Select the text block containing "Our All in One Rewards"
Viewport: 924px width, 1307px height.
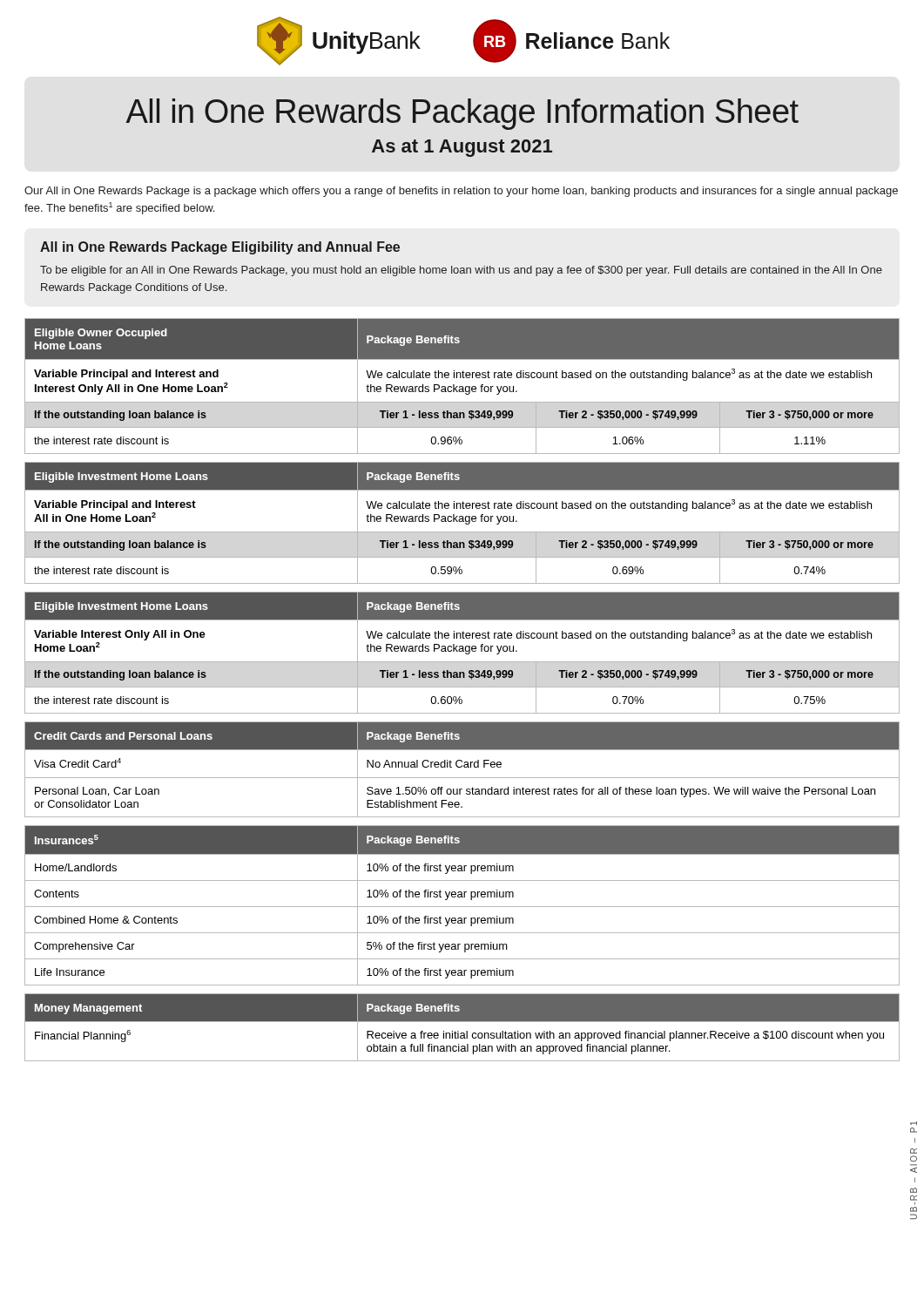461,199
